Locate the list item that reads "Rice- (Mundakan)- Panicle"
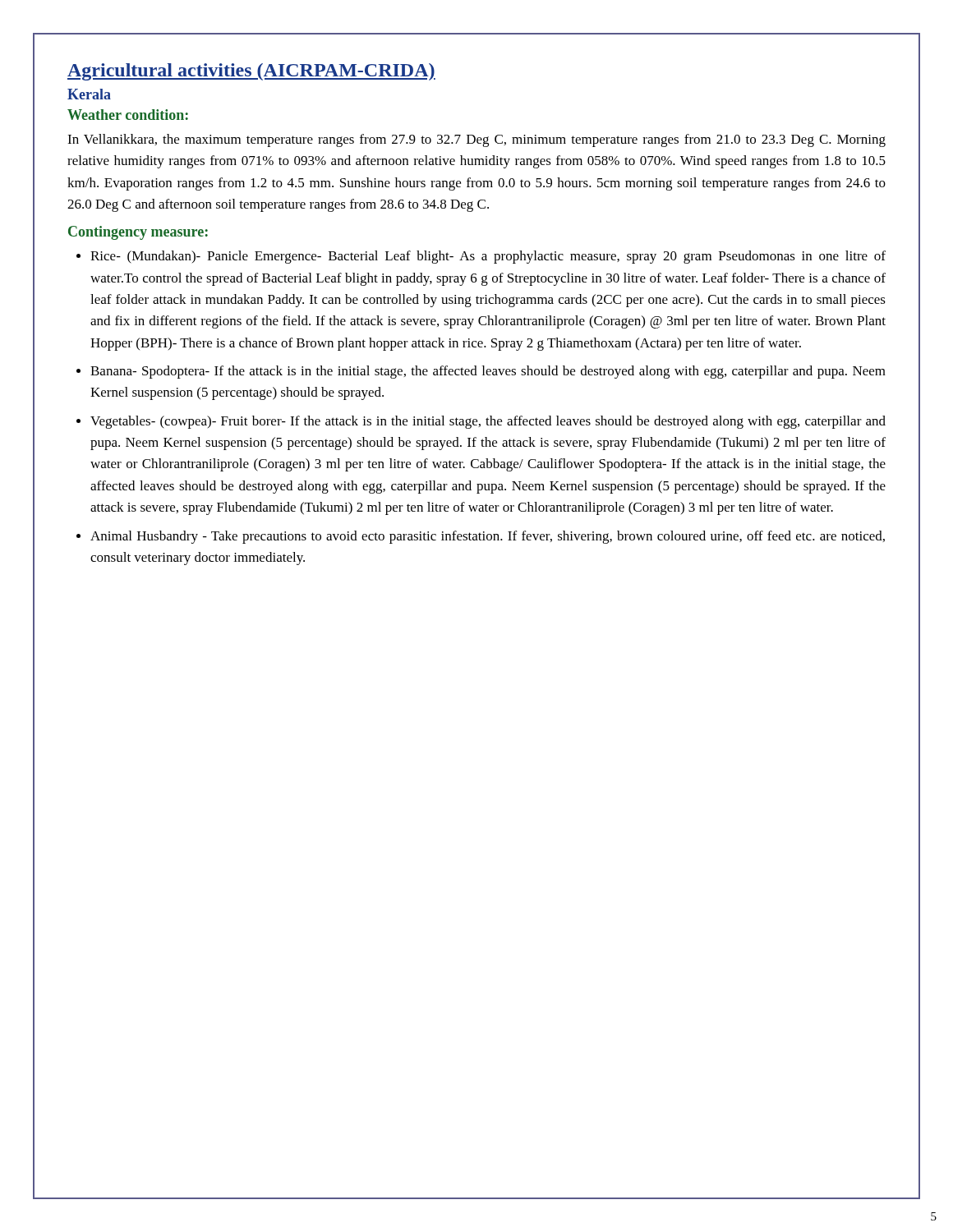Viewport: 953px width, 1232px height. pyautogui.click(x=488, y=299)
